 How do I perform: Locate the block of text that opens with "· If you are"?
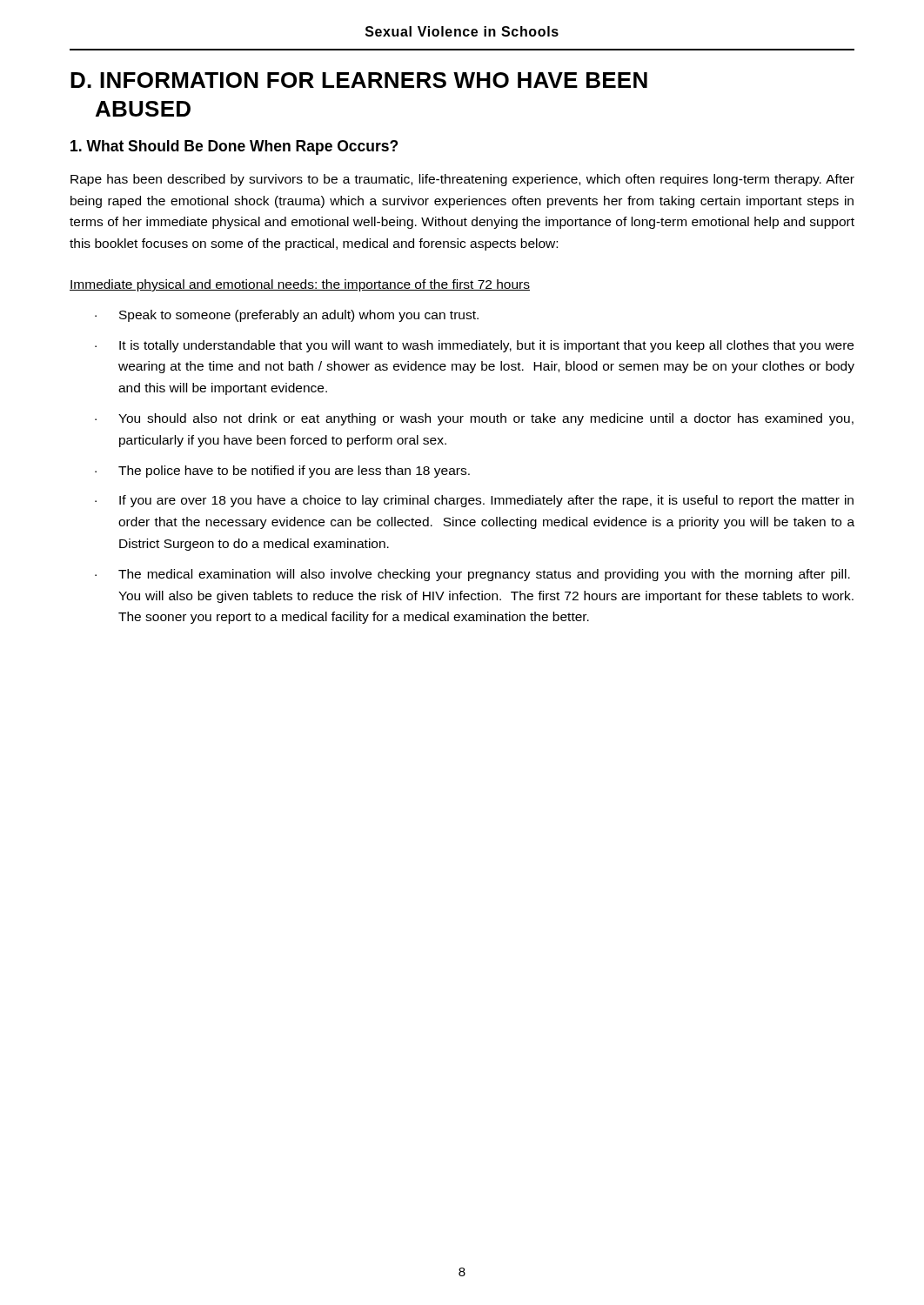(474, 522)
